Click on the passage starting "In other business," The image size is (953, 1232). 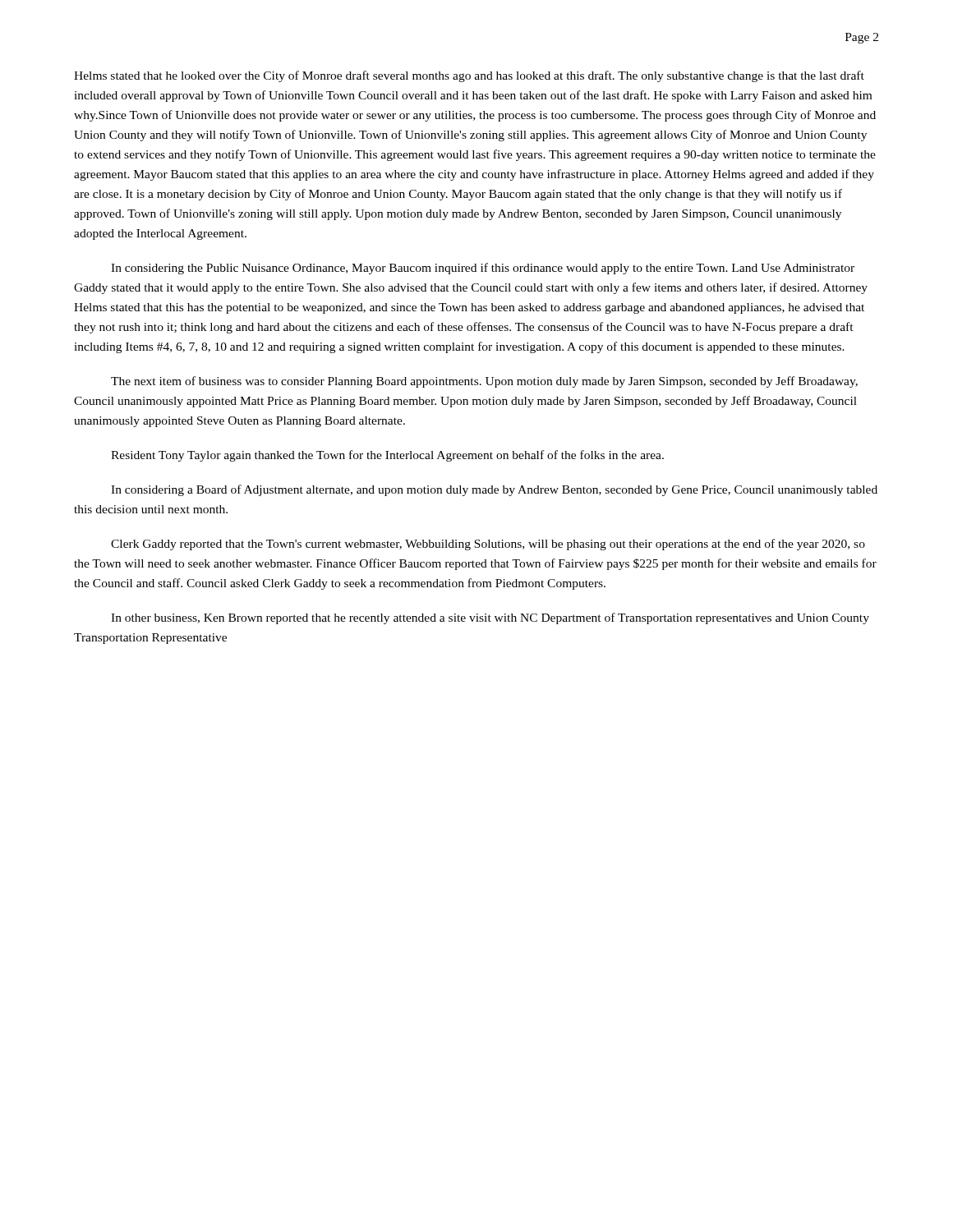coord(476,628)
